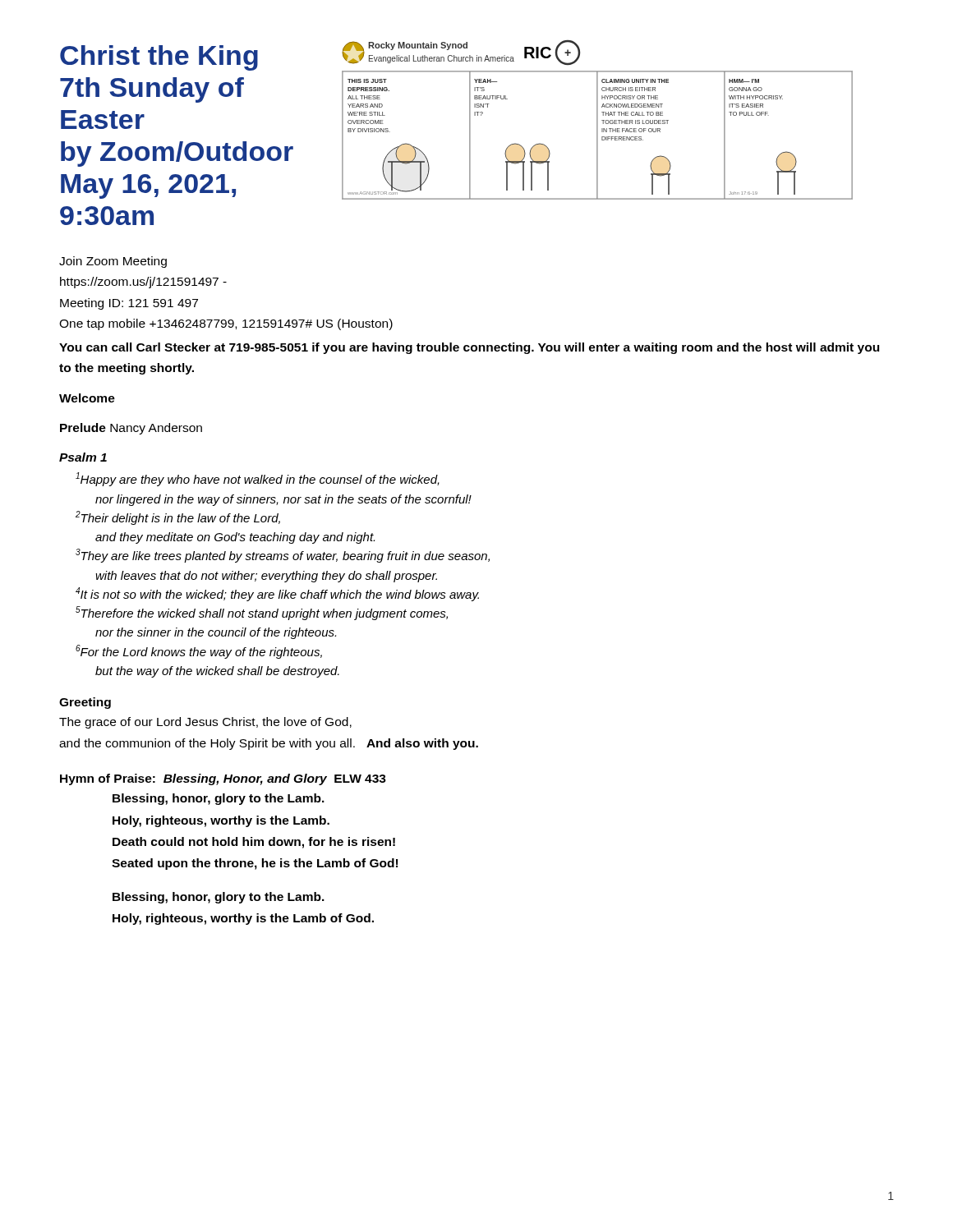
Task: Click on the element starting "nor lingered in the way of"
Action: (283, 499)
